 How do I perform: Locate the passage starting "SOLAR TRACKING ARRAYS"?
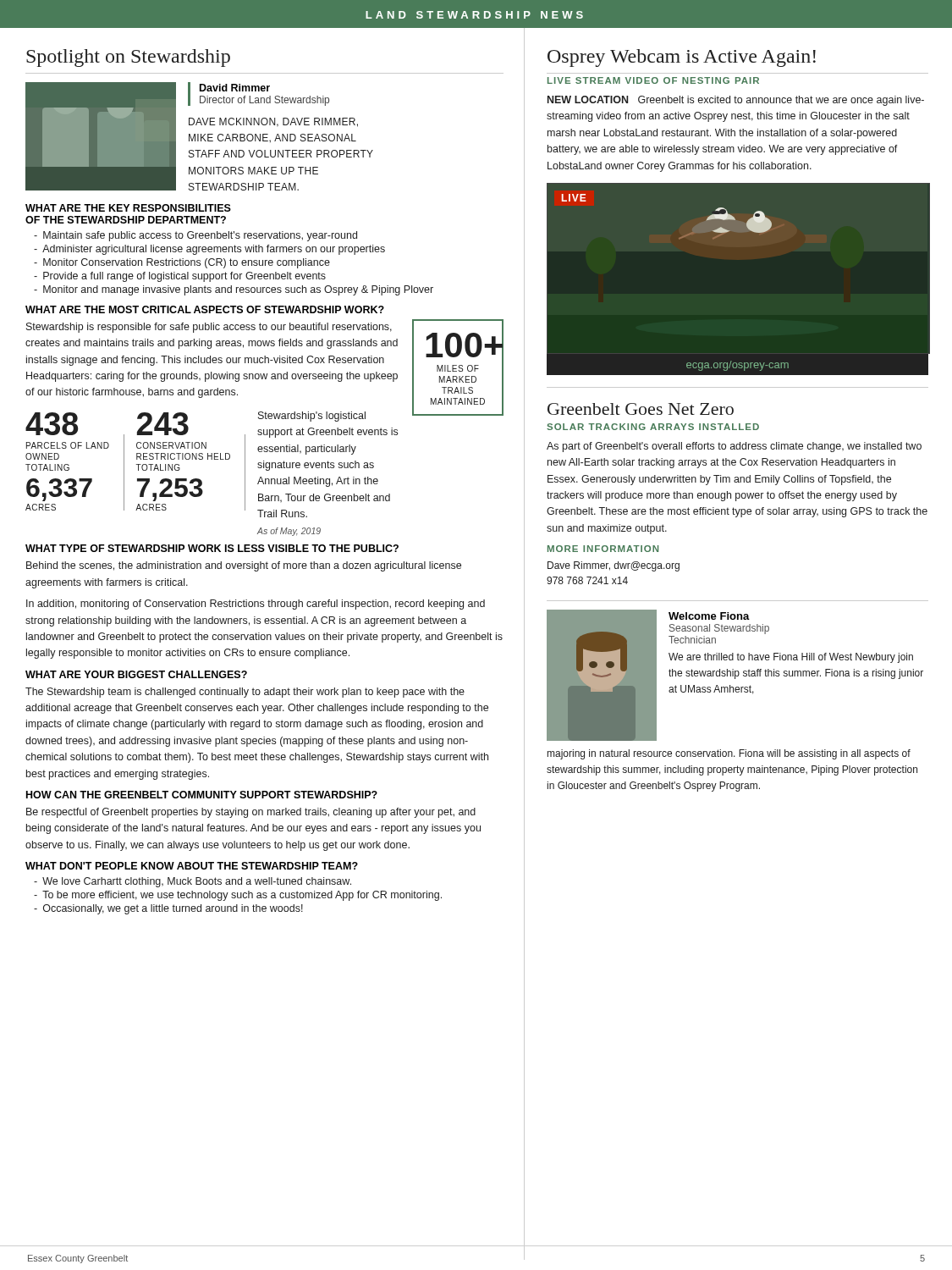tap(653, 427)
